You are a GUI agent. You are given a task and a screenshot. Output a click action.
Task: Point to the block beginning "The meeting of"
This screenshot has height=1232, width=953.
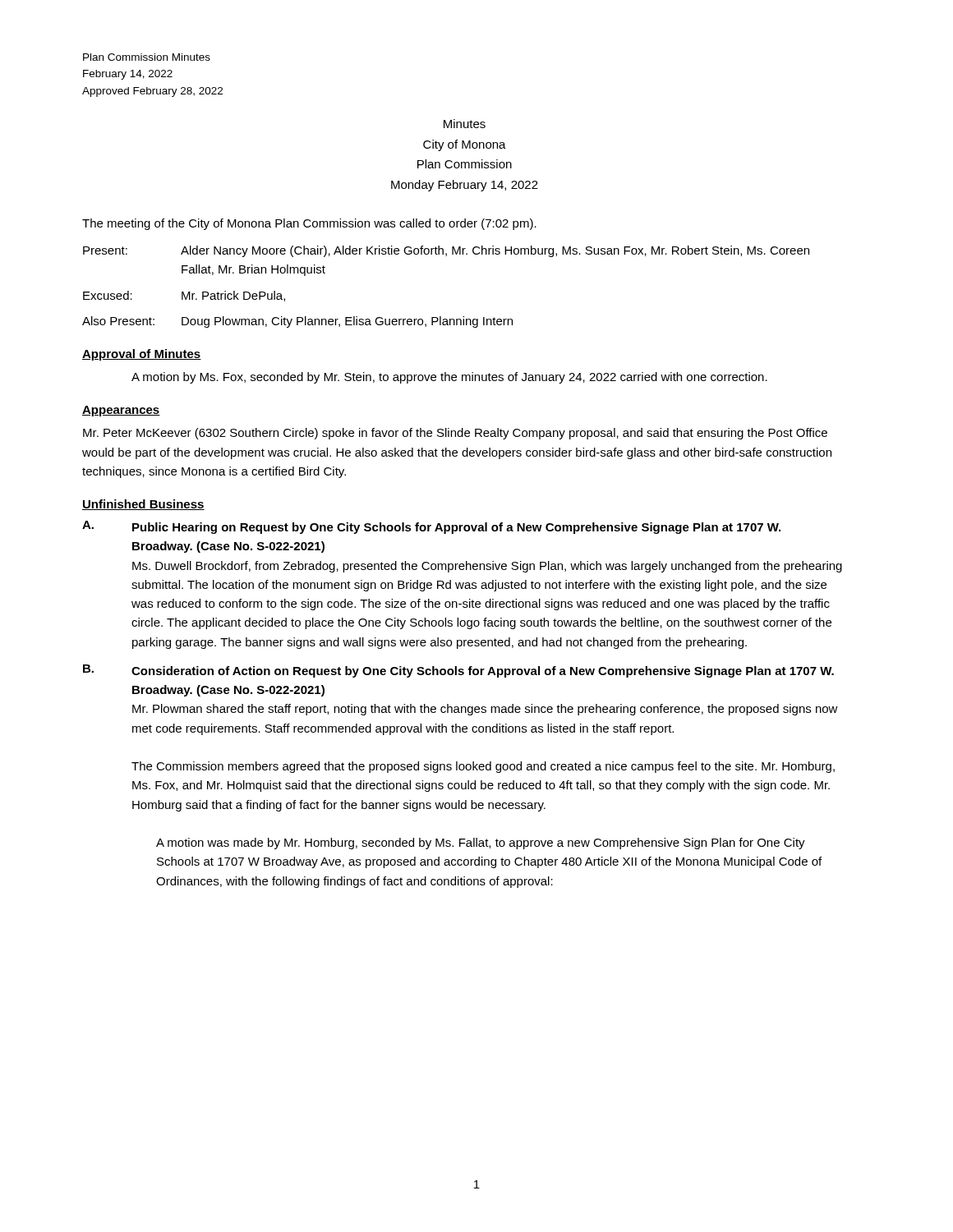tap(310, 223)
